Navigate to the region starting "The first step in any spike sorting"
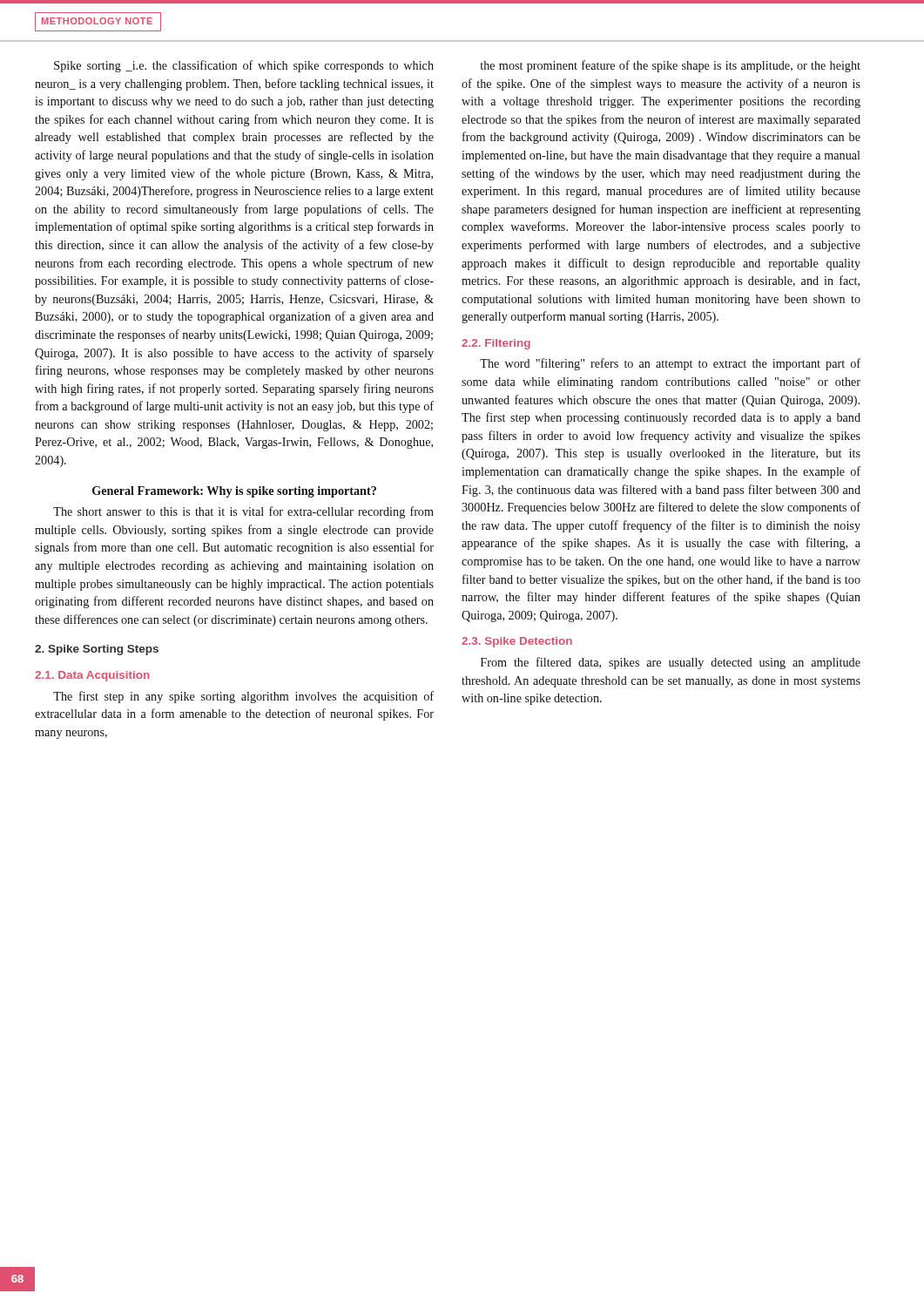The width and height of the screenshot is (924, 1307). (x=234, y=714)
